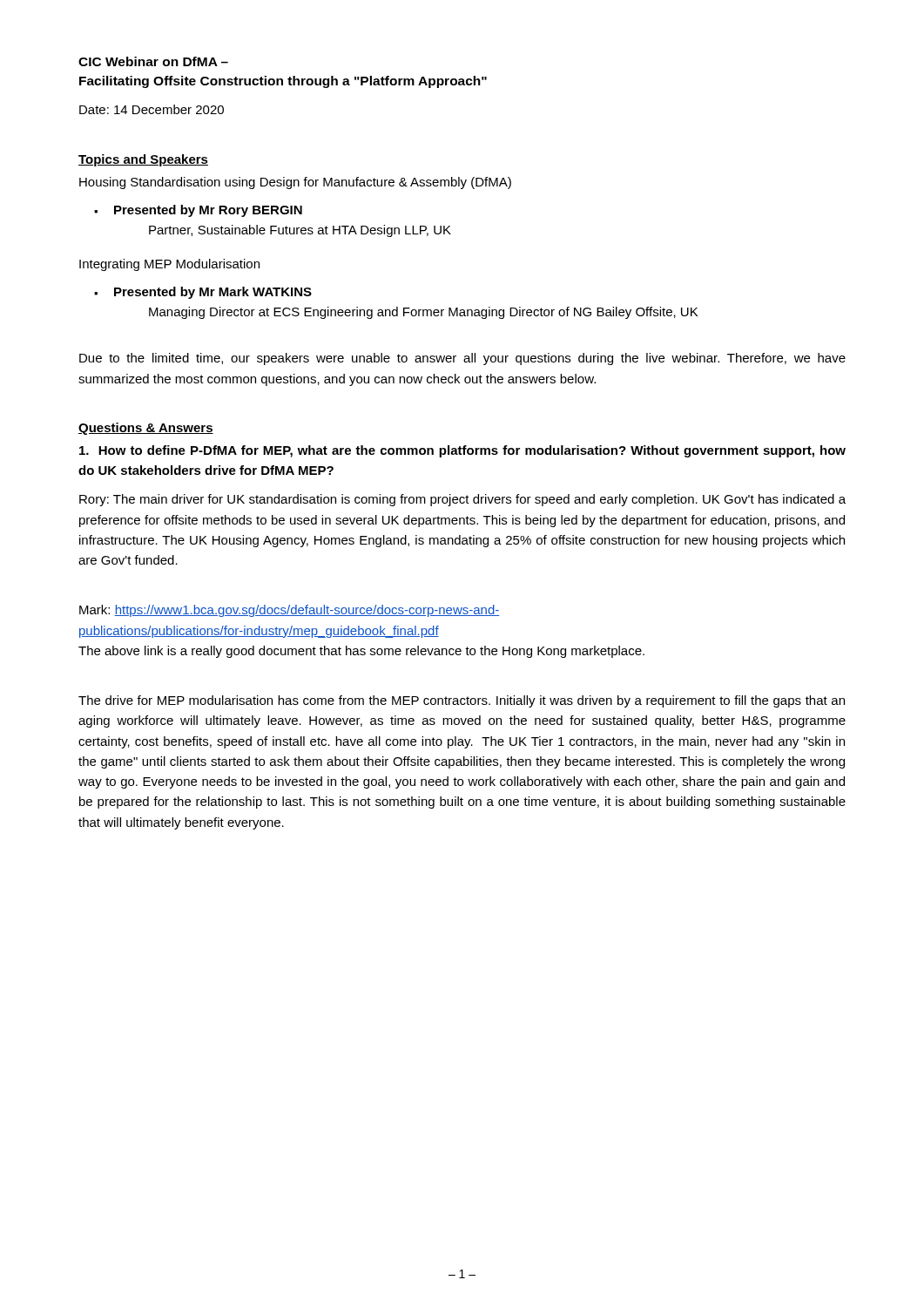Viewport: 924px width, 1307px height.
Task: Click on the element starting "Due to the limited time, our"
Action: (462, 368)
